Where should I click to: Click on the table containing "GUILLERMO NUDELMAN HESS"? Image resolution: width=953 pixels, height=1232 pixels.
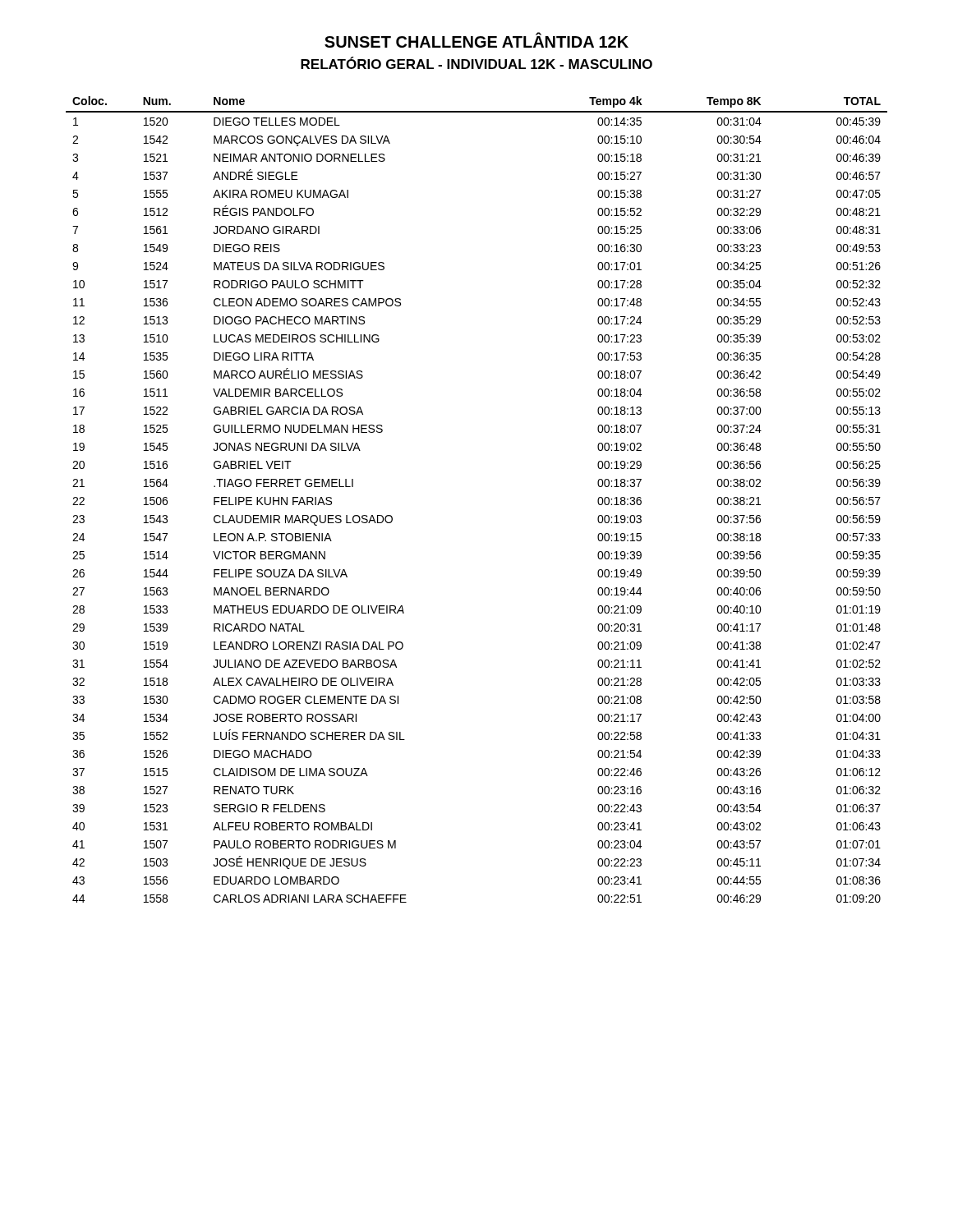pyautogui.click(x=476, y=499)
